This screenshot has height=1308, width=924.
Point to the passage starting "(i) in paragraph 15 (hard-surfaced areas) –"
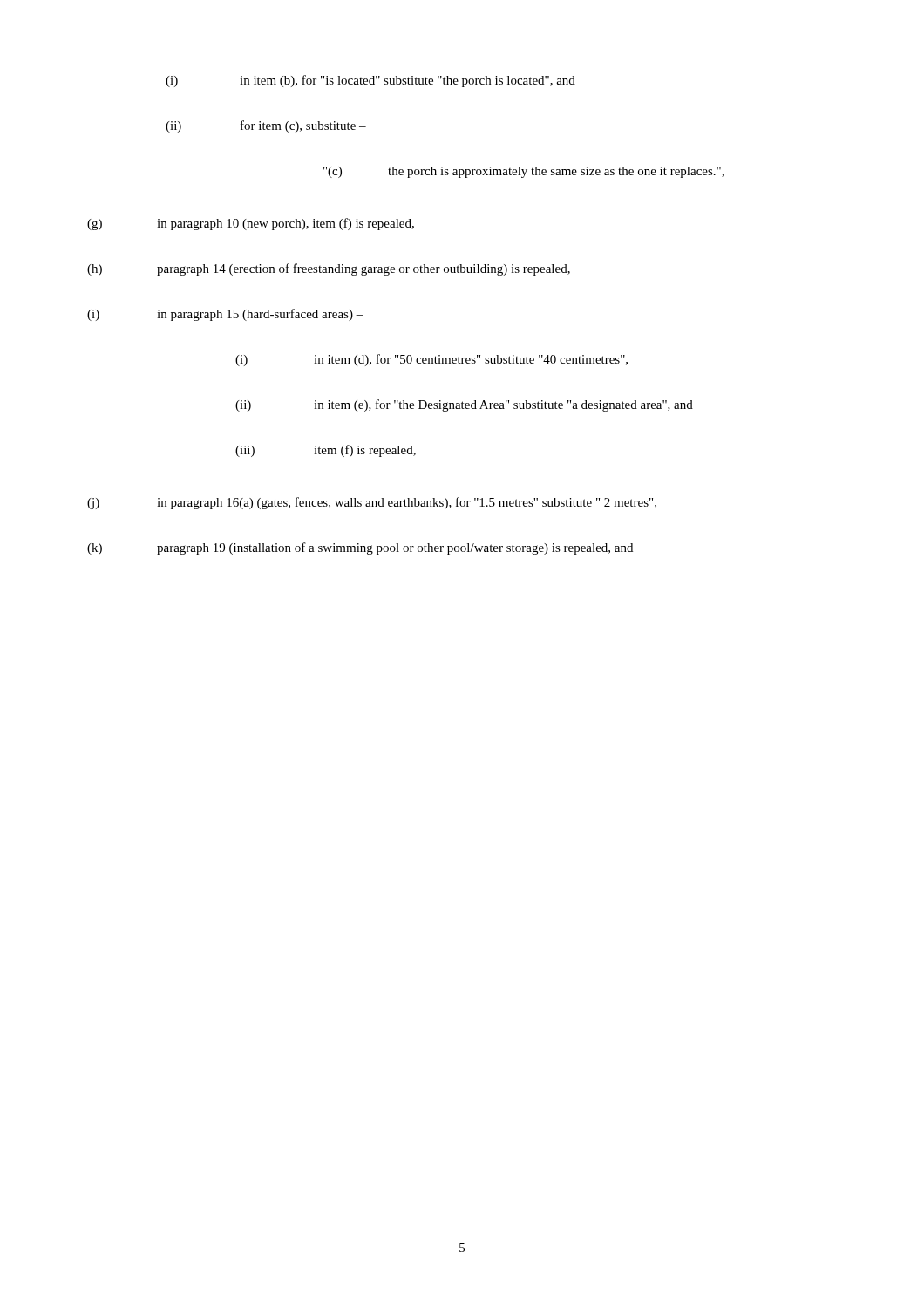click(x=225, y=315)
